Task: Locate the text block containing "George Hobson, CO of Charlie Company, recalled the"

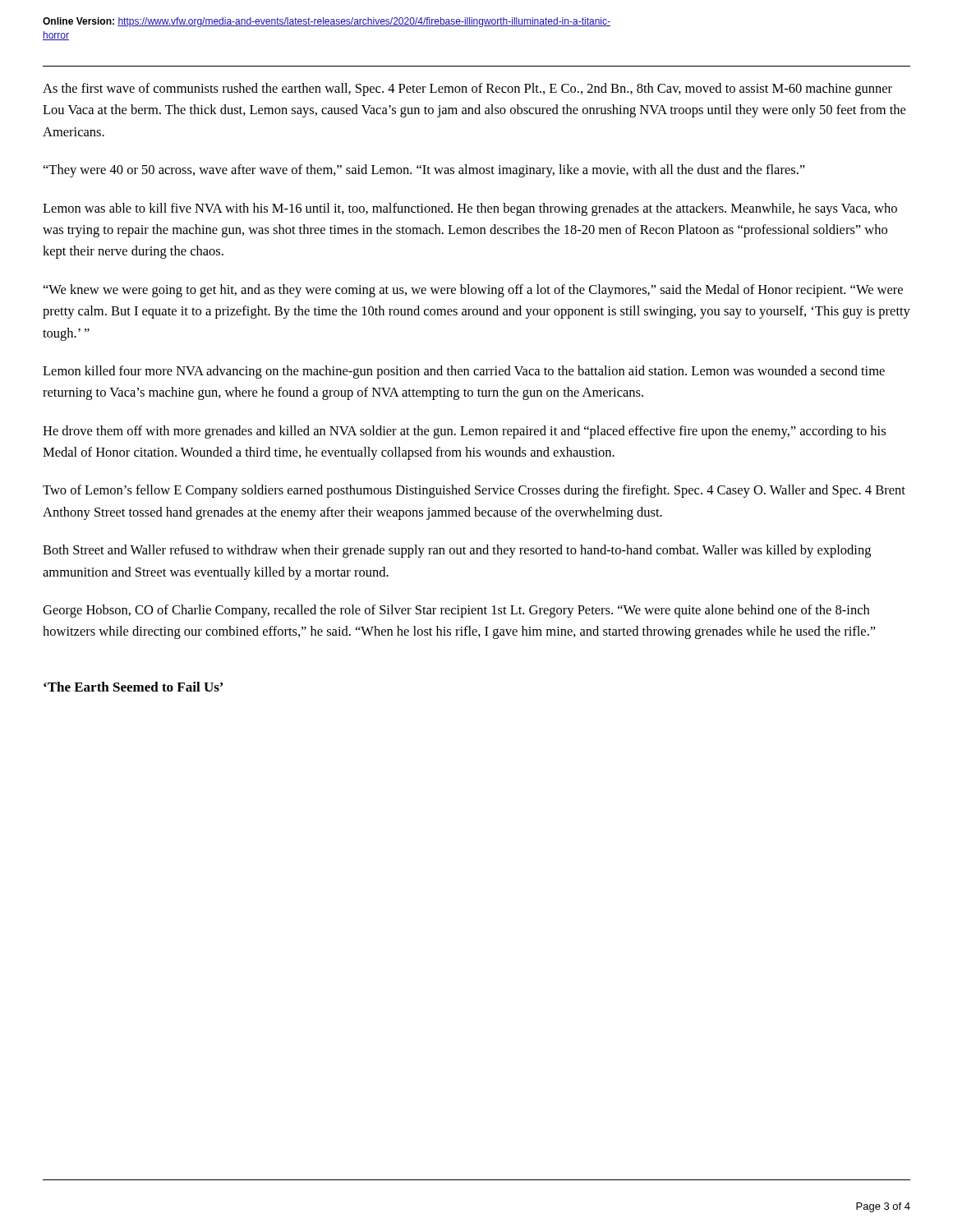Action: [x=459, y=621]
